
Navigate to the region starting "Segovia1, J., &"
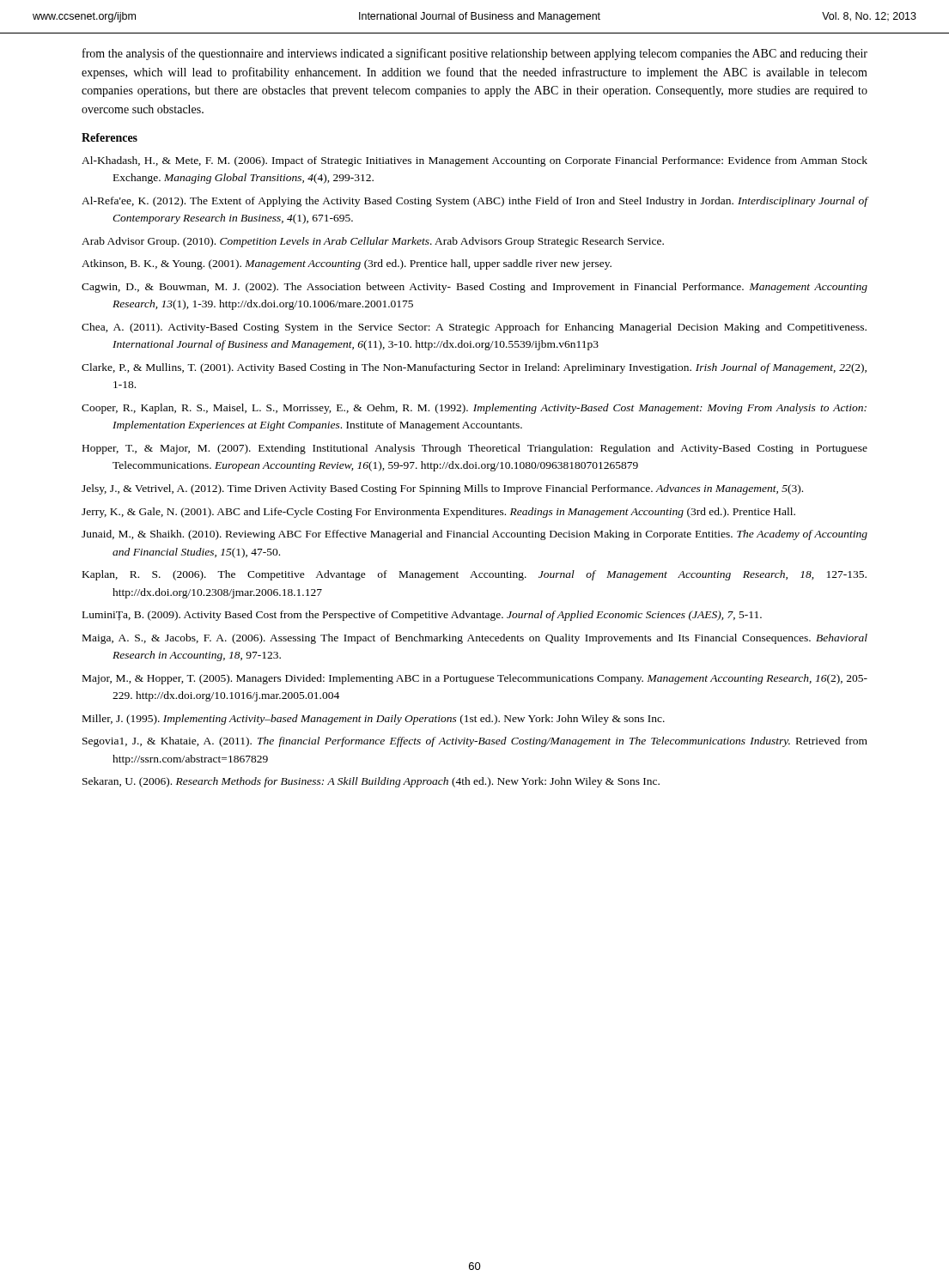click(474, 750)
